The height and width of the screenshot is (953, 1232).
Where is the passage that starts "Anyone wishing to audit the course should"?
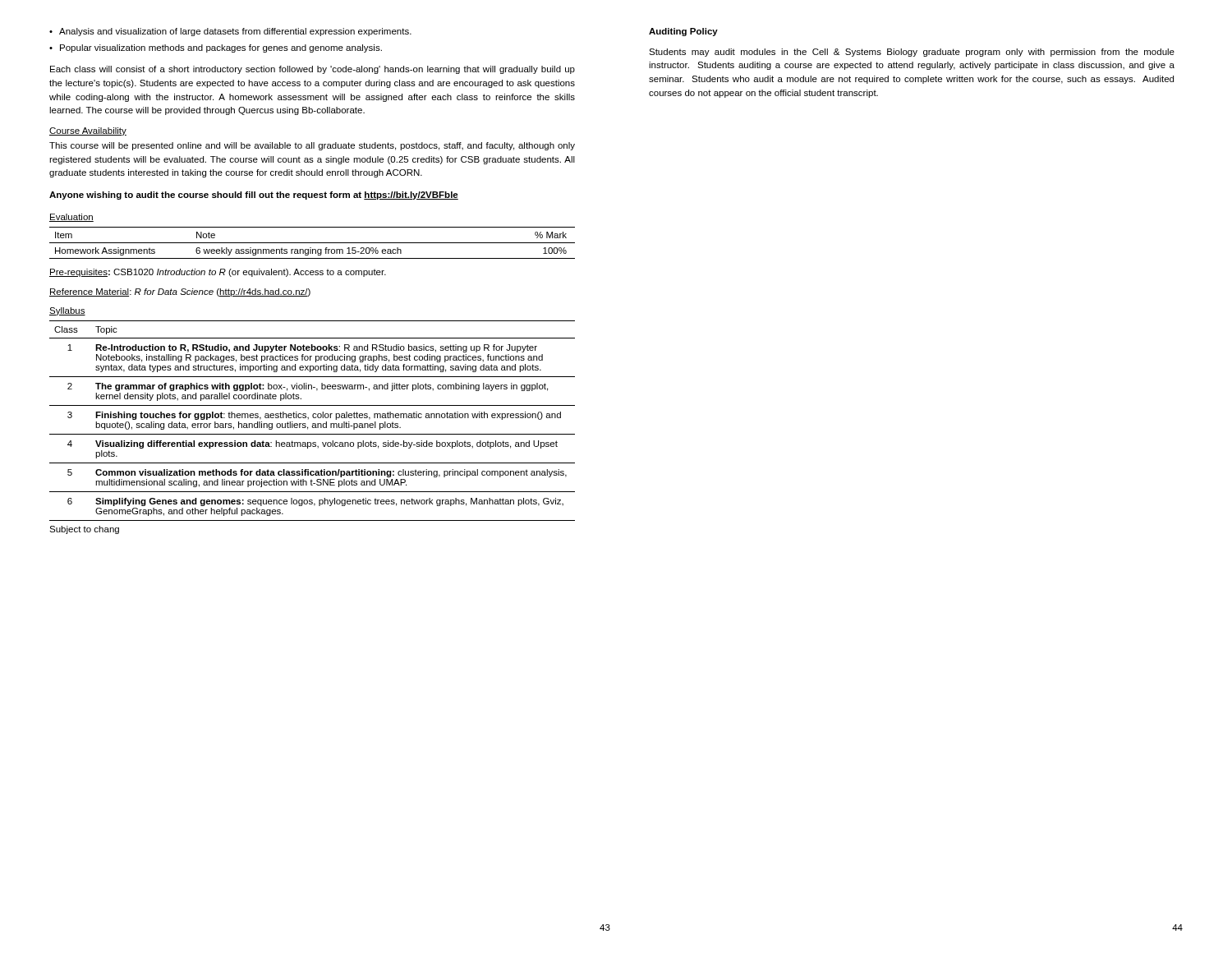(312, 195)
